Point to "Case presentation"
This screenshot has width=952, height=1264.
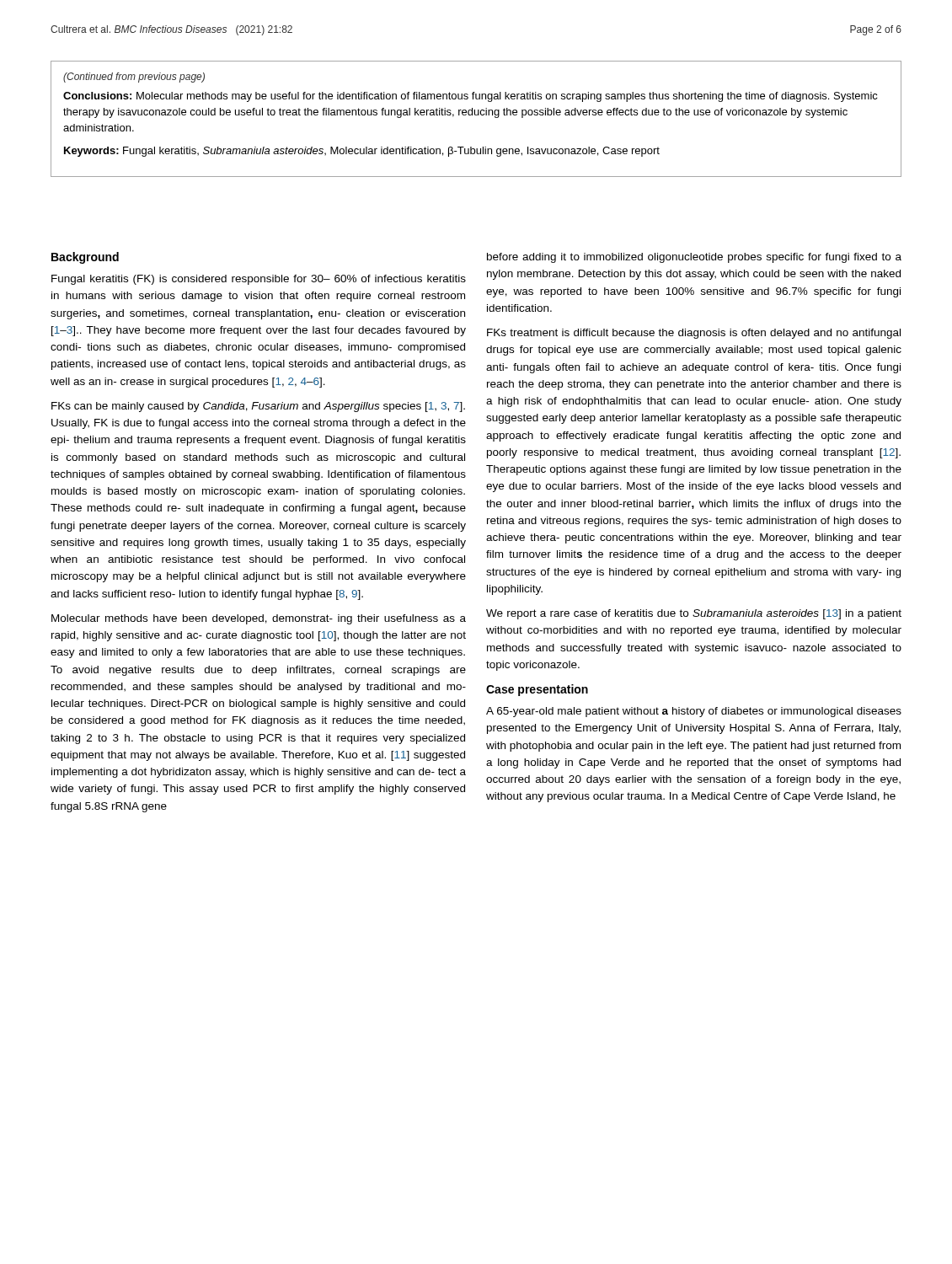click(x=537, y=689)
